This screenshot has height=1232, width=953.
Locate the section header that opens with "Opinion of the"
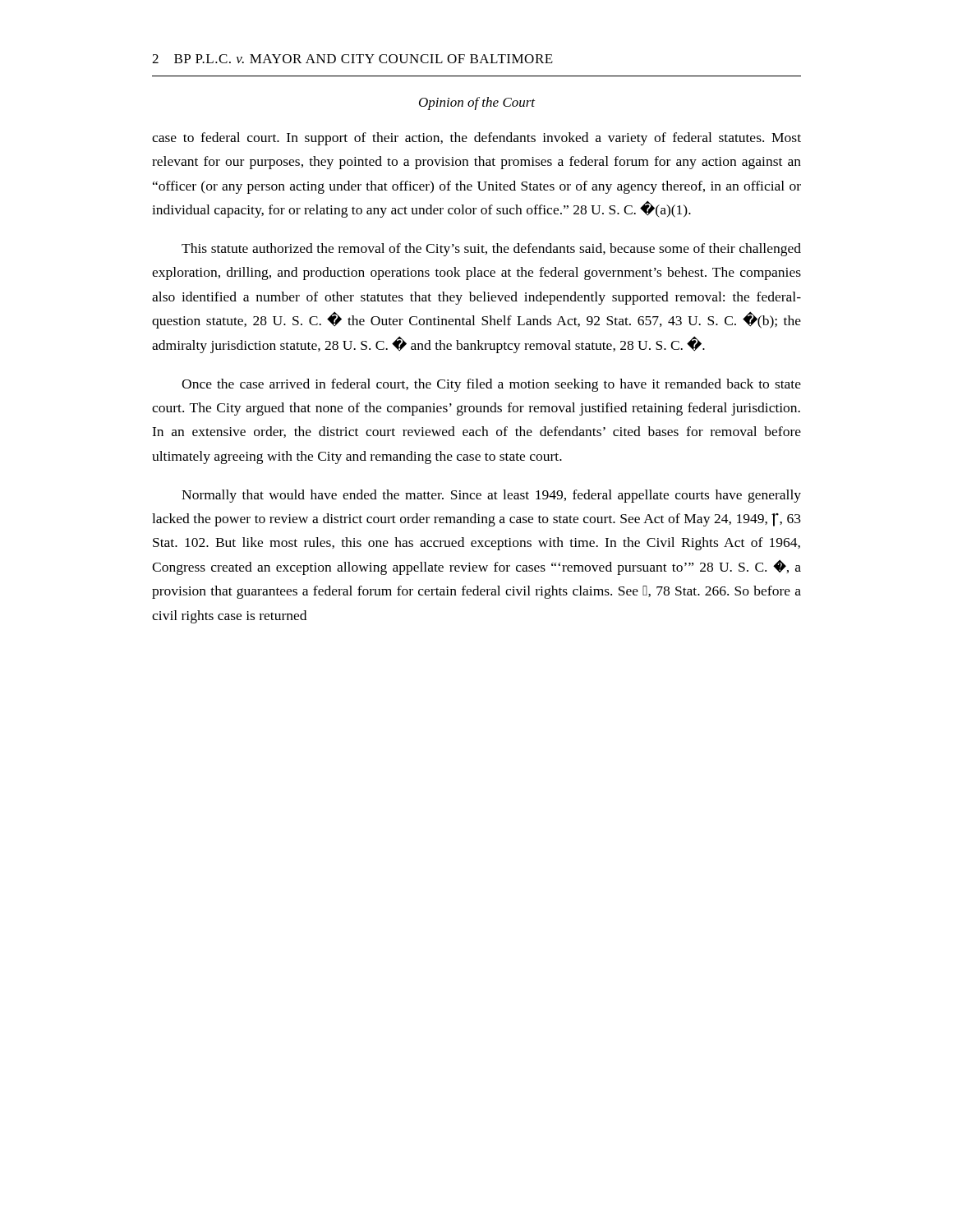[x=476, y=102]
